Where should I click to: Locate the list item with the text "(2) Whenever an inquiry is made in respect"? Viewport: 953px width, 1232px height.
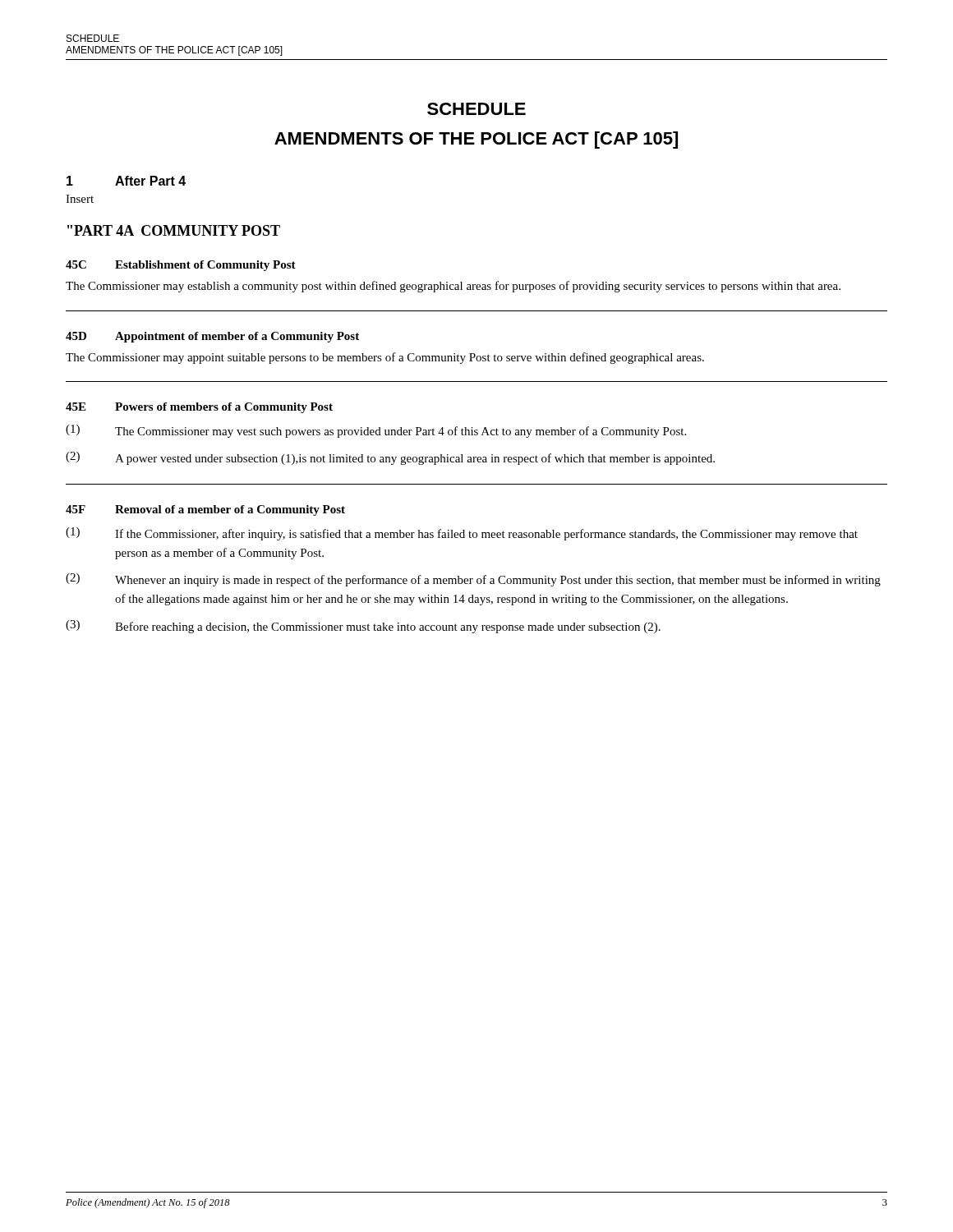point(476,590)
